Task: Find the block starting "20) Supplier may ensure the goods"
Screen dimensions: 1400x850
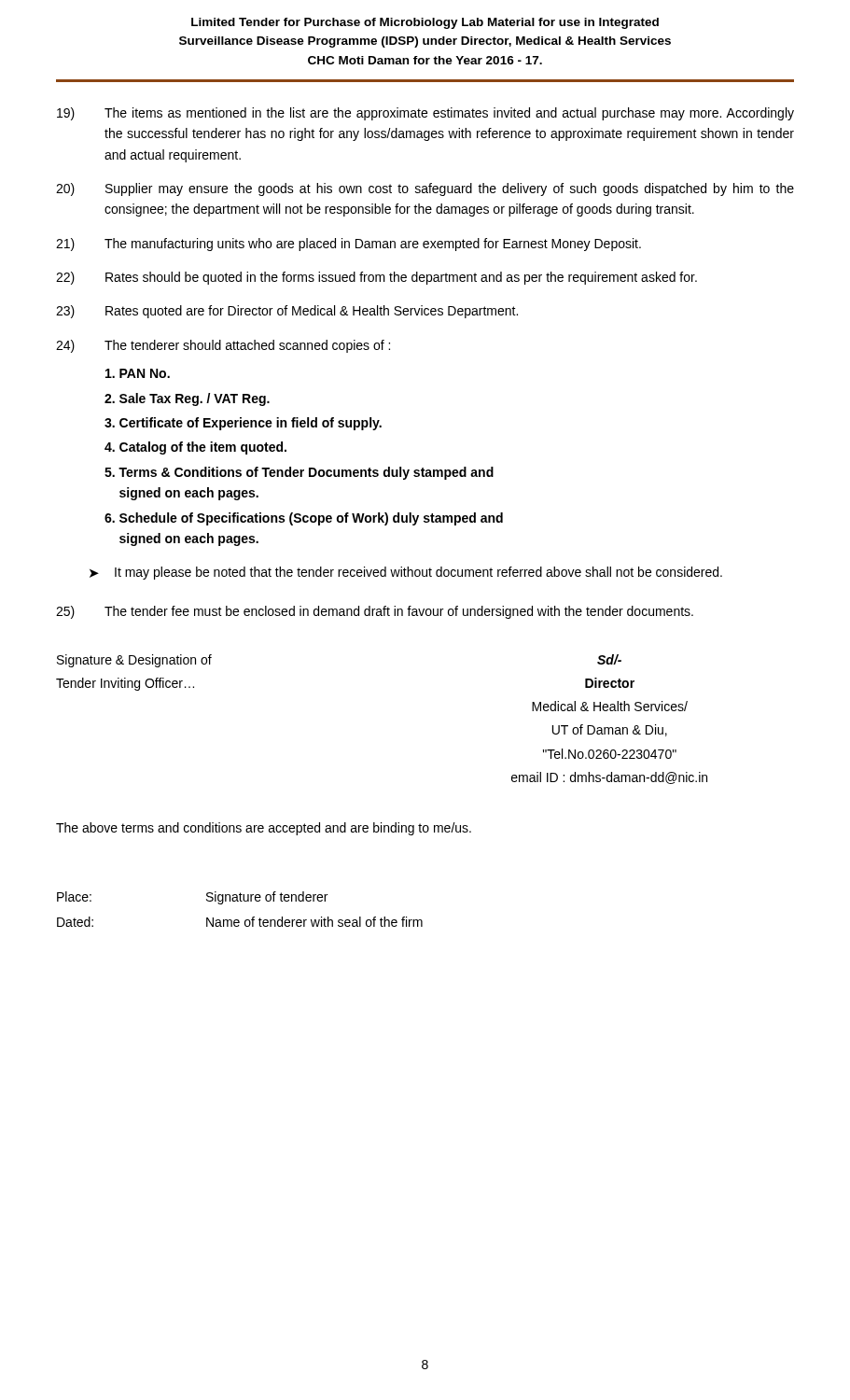Action: tap(425, 199)
